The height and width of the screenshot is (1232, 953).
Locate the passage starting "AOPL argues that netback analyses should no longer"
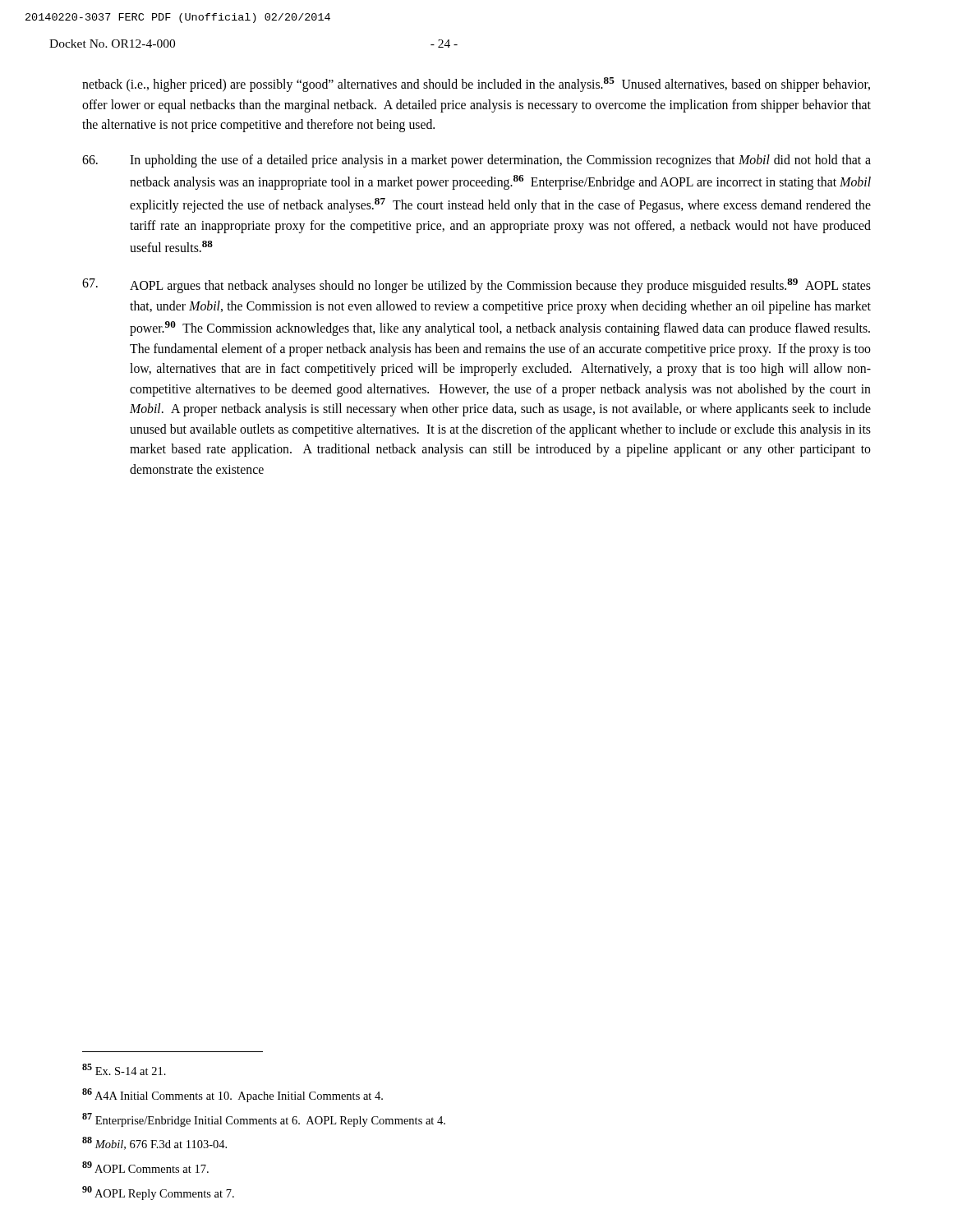[x=476, y=377]
